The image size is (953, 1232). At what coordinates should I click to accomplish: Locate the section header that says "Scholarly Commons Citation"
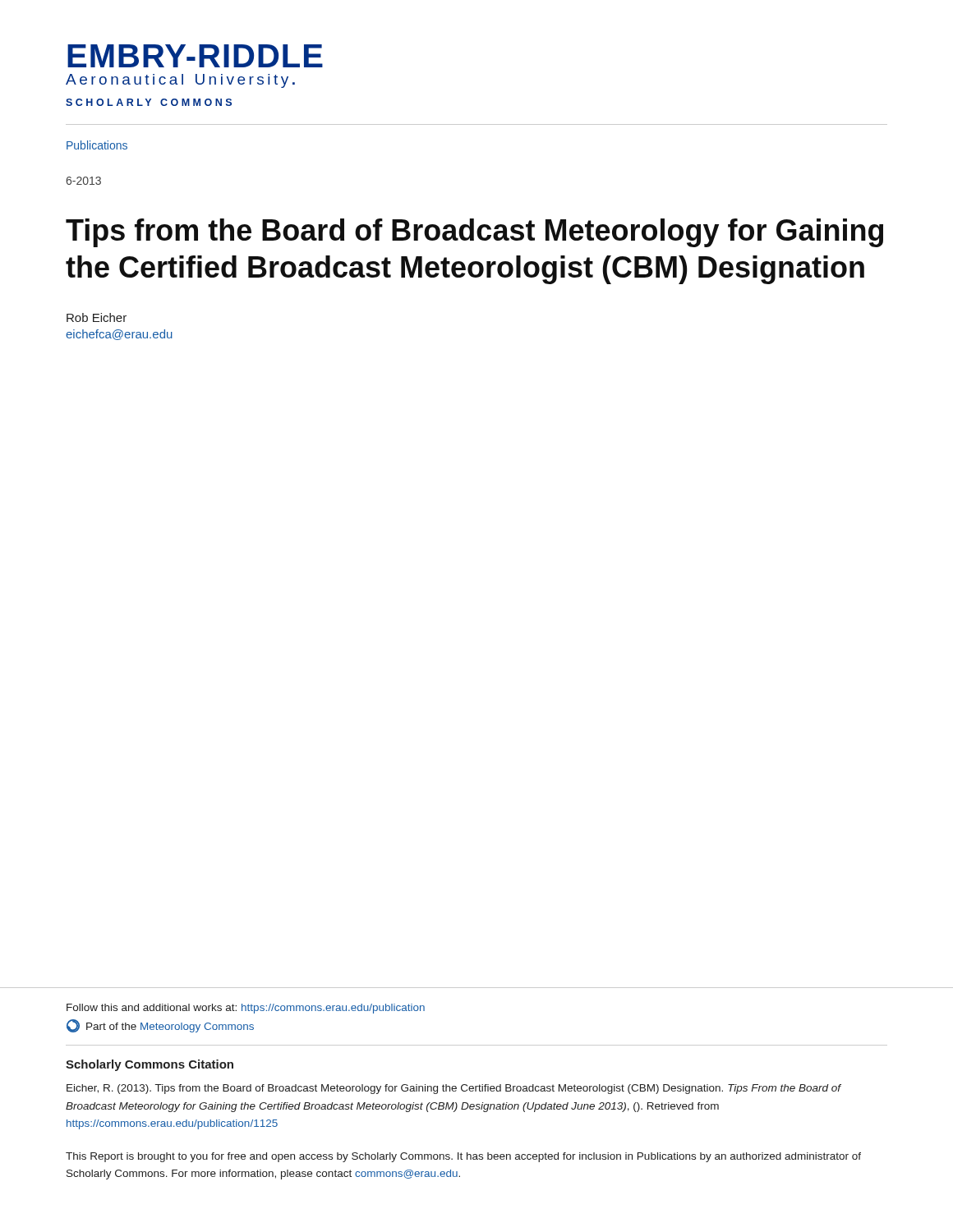click(150, 1064)
